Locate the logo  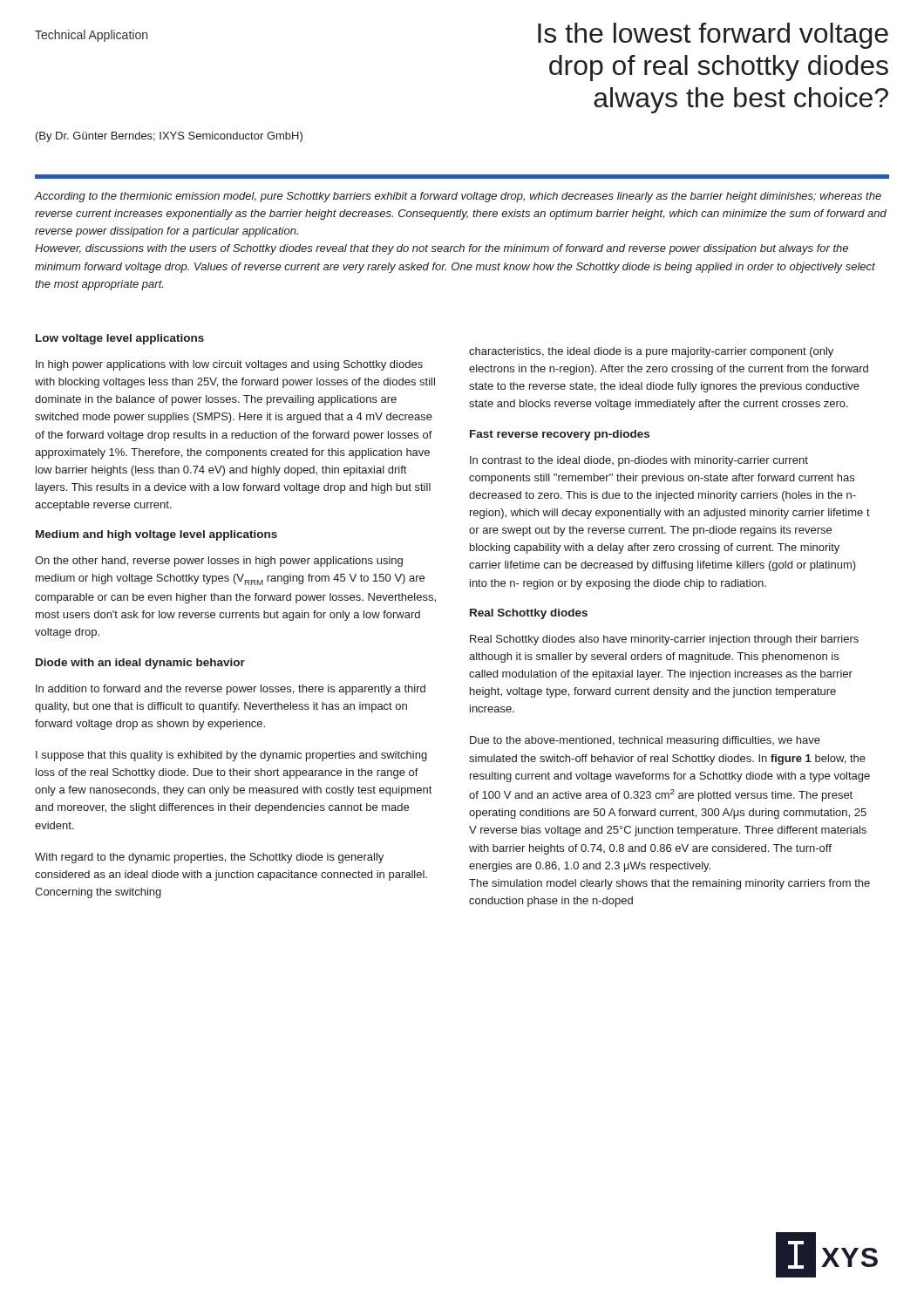(x=832, y=1256)
